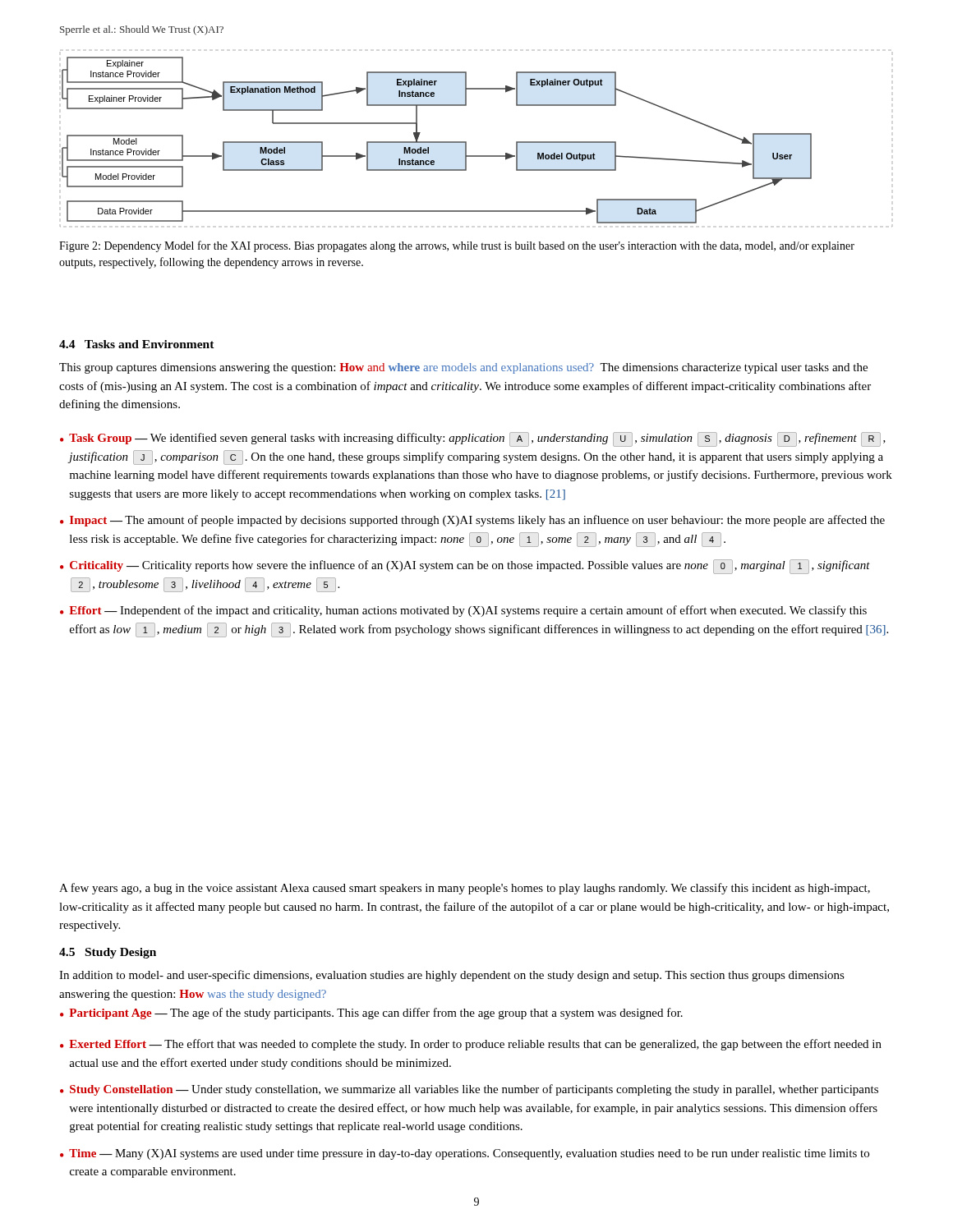Locate the text starting "• Impact — The amount of people impacted"

(476, 529)
